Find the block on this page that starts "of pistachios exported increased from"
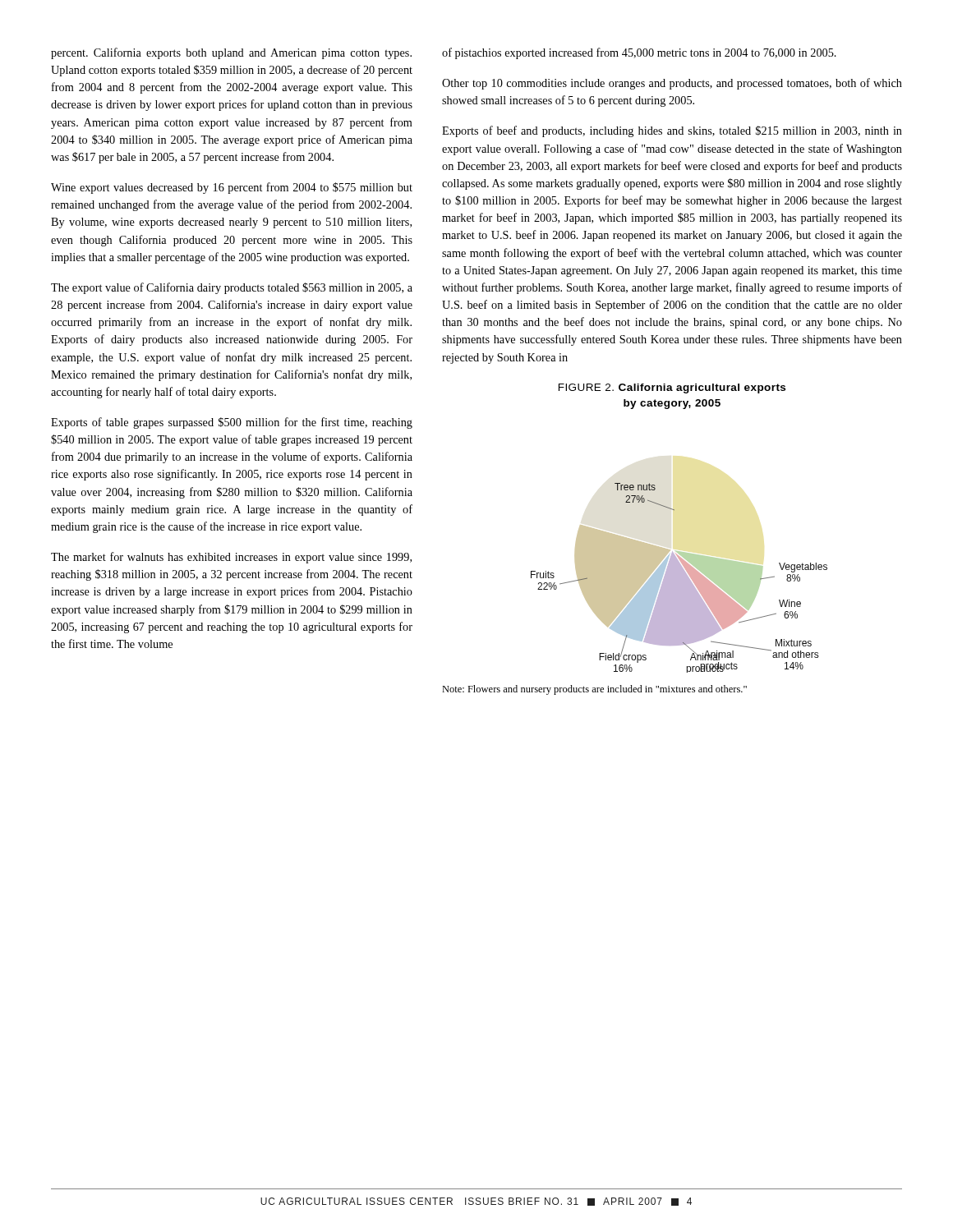This screenshot has width=953, height=1232. pos(639,53)
